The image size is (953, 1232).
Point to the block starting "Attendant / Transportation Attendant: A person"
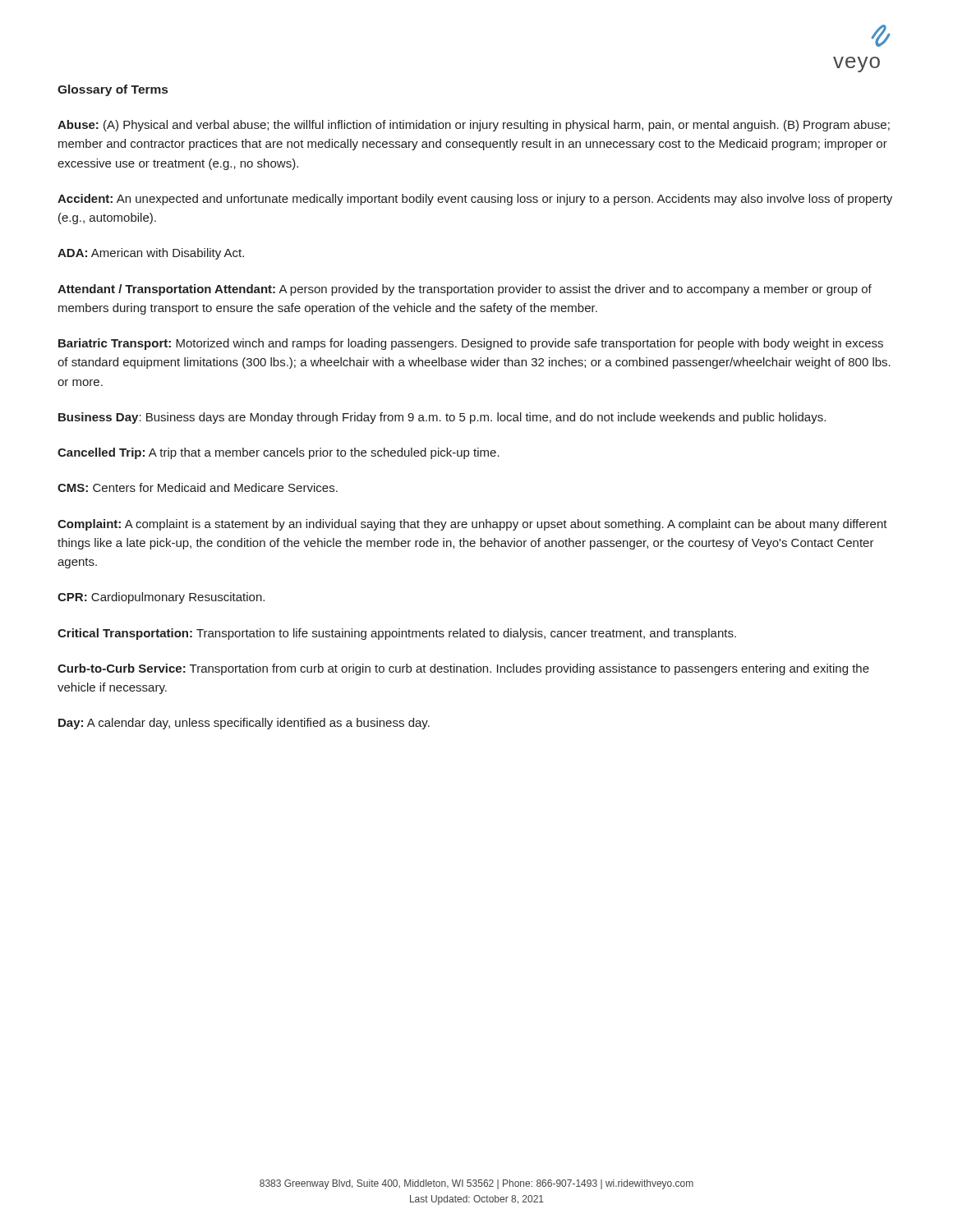[x=464, y=298]
